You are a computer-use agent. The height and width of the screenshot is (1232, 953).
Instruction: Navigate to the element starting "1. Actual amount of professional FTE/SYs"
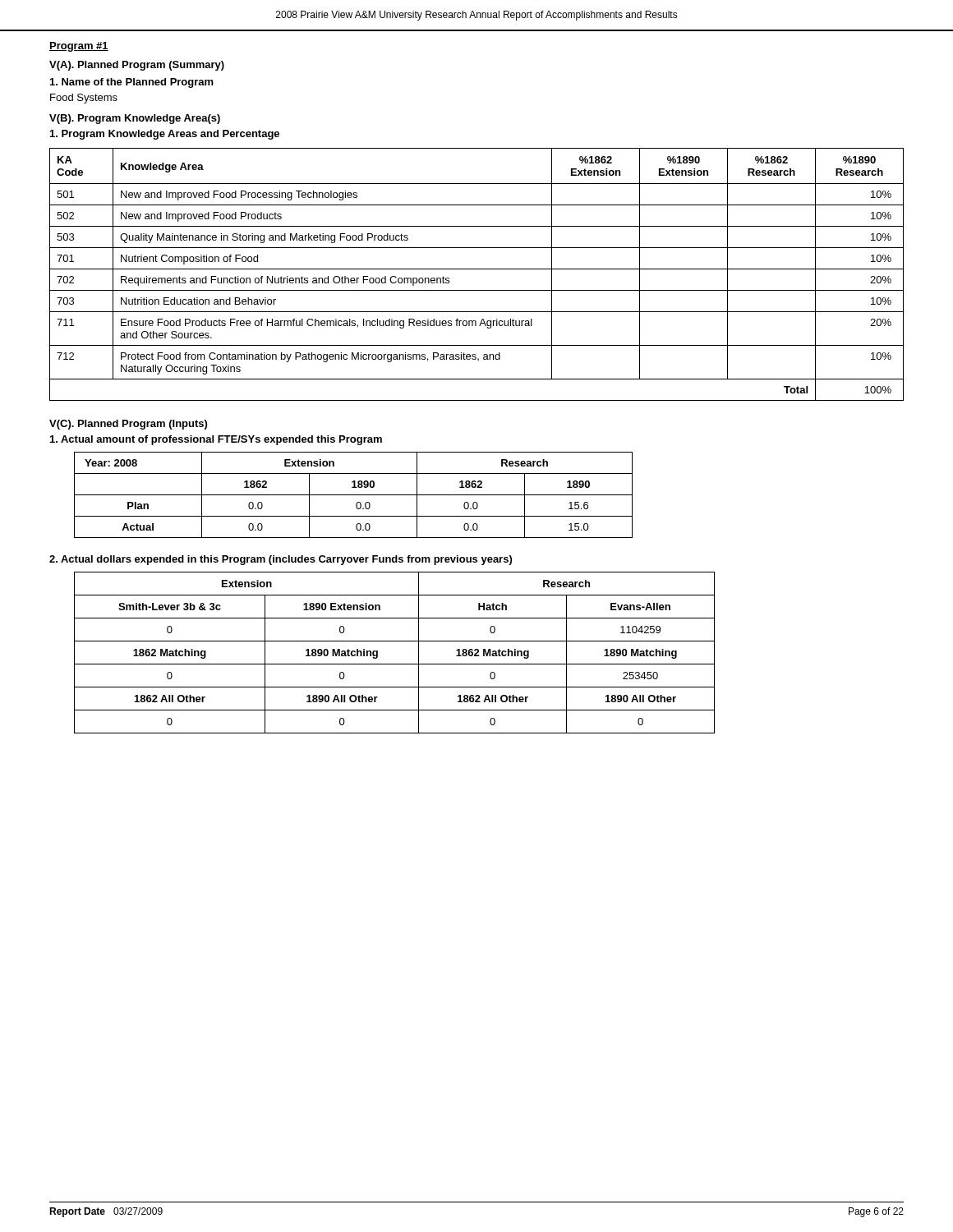(216, 439)
